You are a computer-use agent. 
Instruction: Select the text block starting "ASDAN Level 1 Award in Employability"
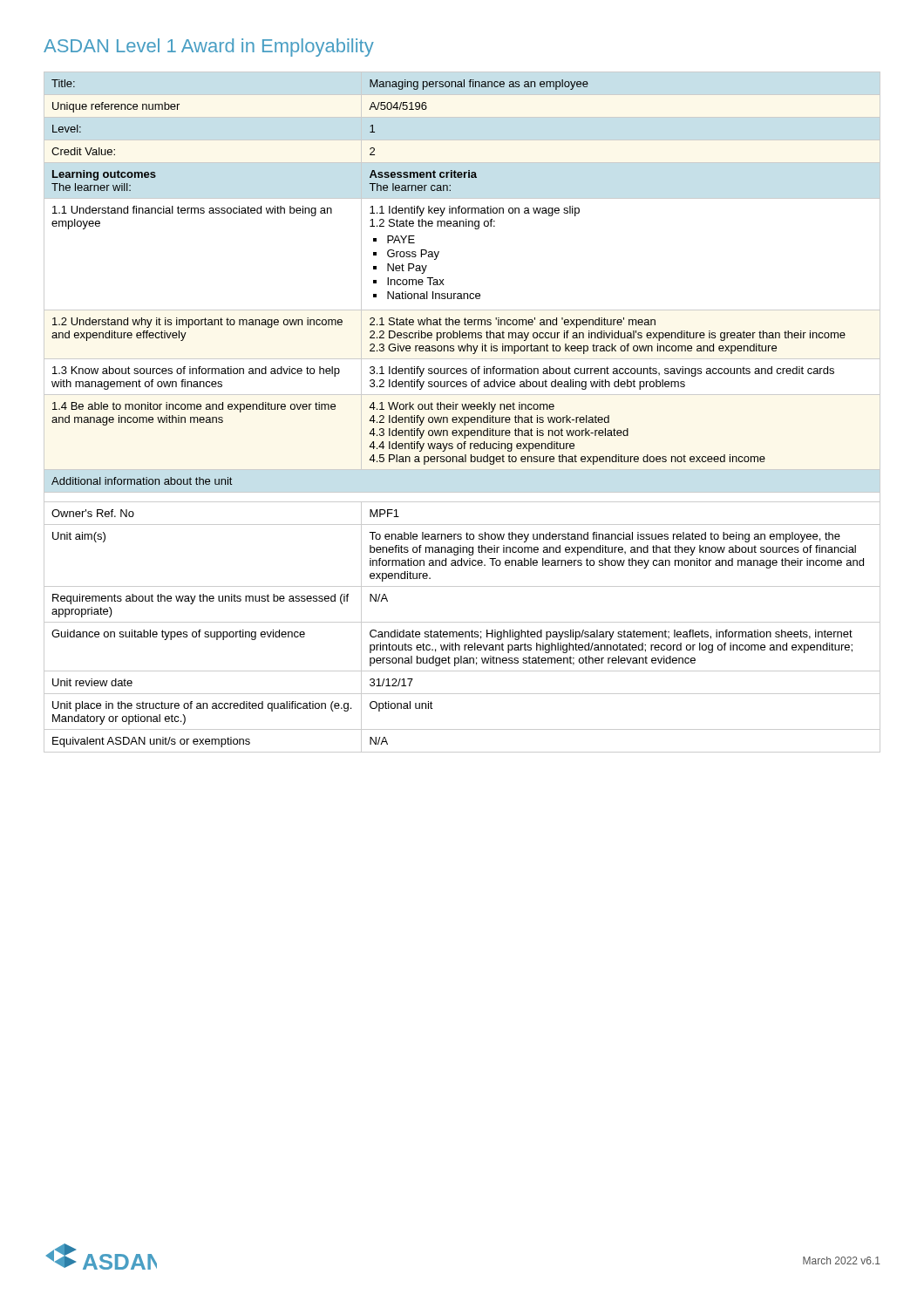point(209,46)
